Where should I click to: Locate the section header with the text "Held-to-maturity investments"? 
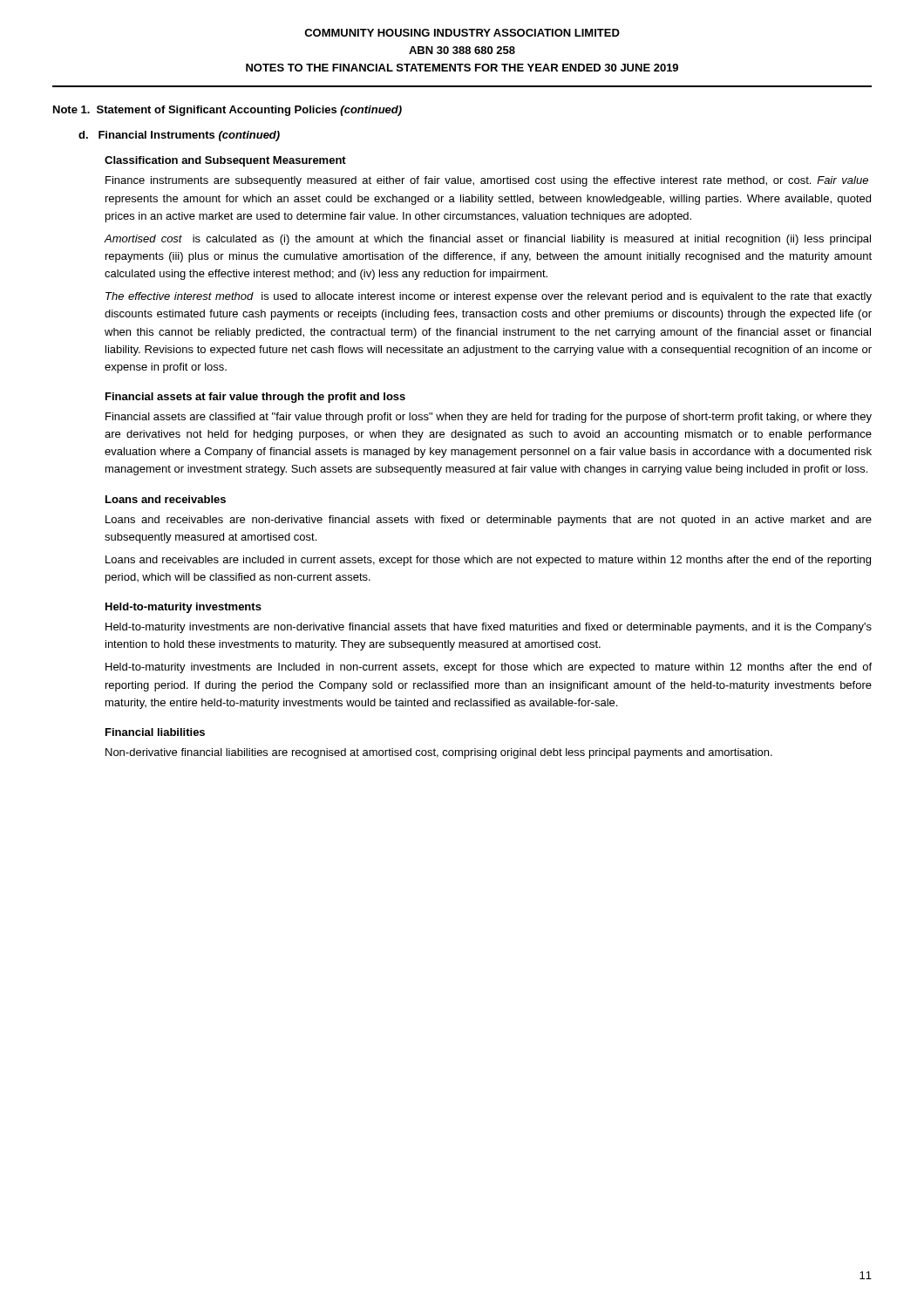coord(183,607)
